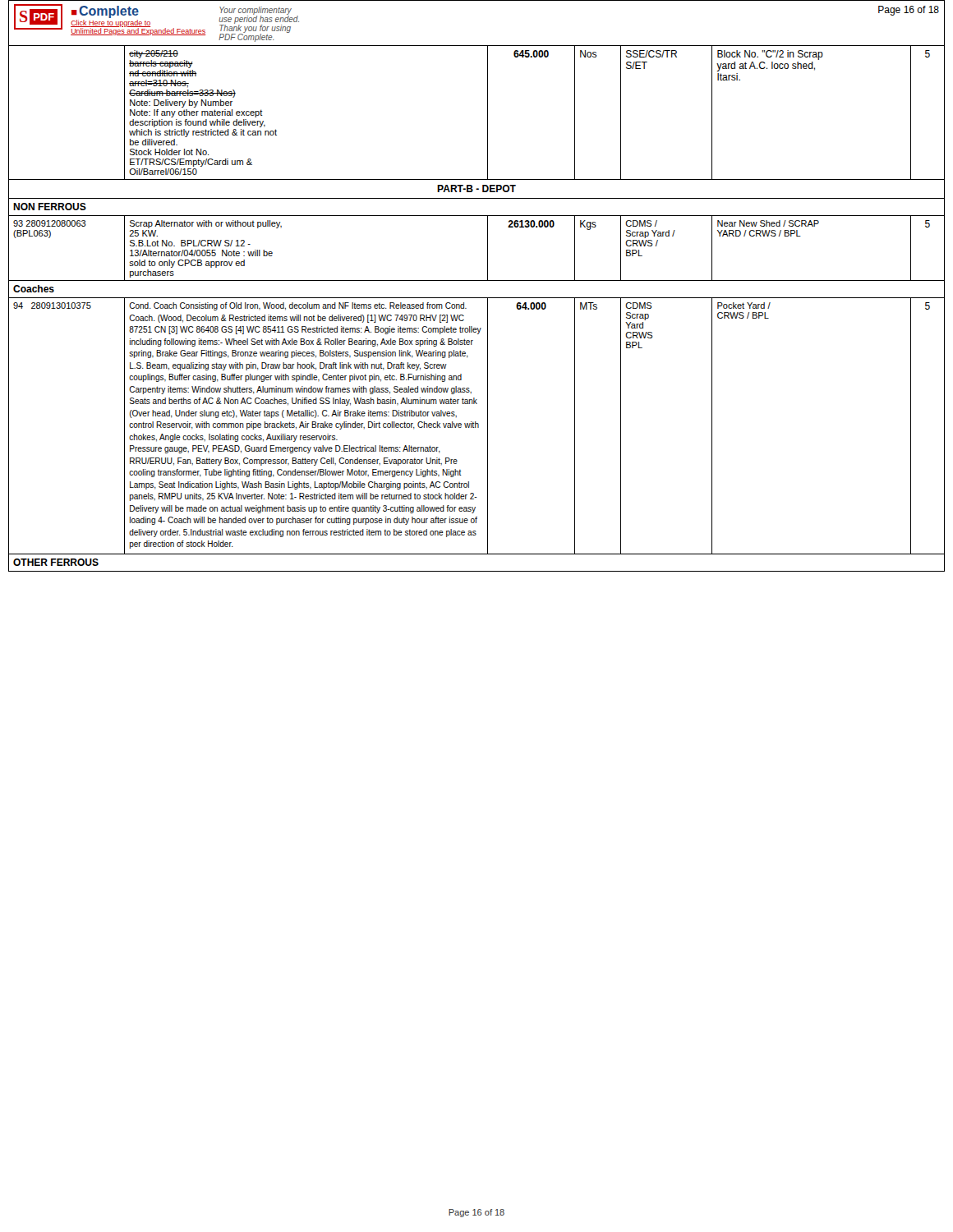Click where it says "PART-B - DEPOT"
Image resolution: width=953 pixels, height=1232 pixels.
point(476,189)
